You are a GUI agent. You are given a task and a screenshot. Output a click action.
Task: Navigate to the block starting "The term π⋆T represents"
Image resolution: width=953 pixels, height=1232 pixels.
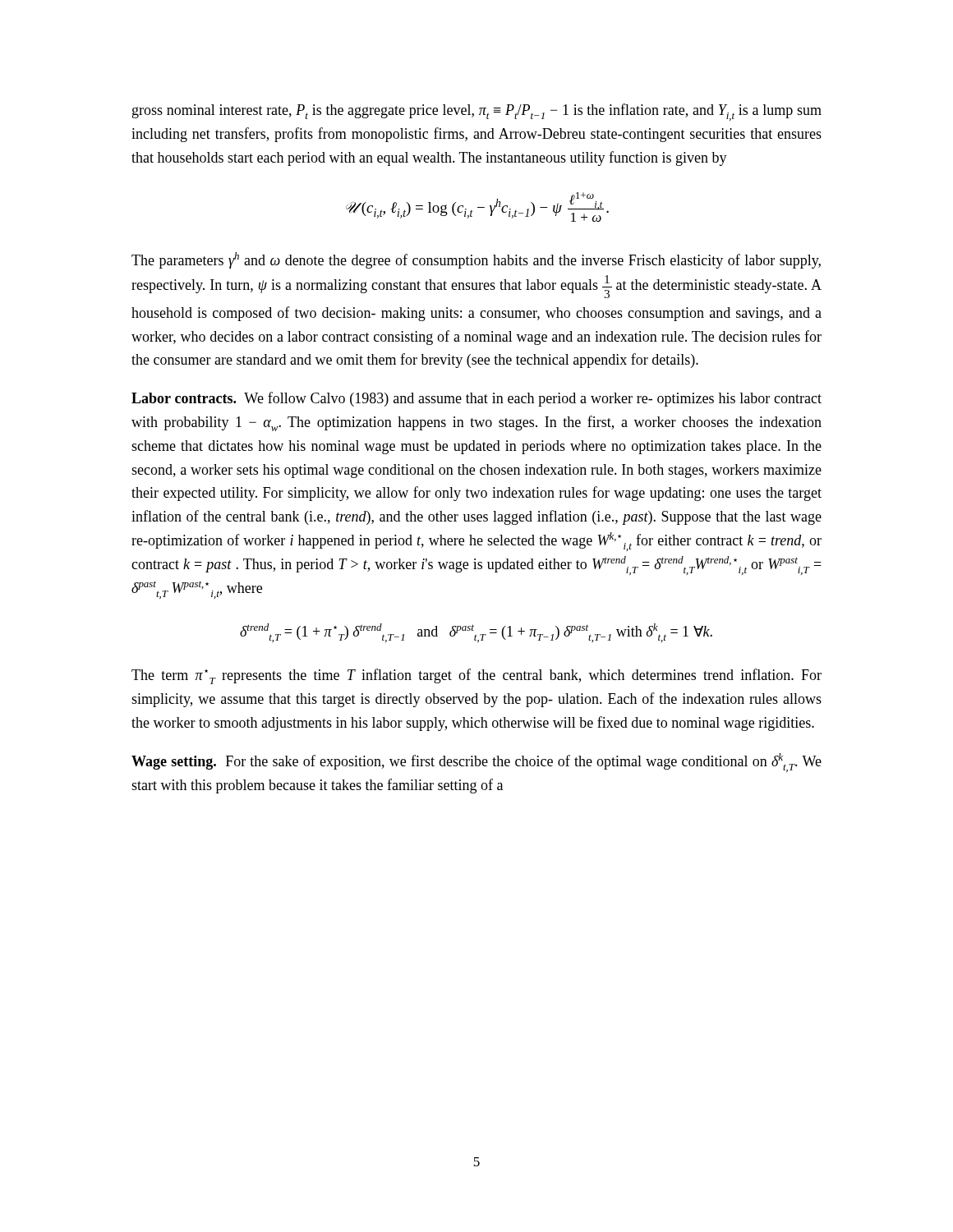[x=476, y=699]
